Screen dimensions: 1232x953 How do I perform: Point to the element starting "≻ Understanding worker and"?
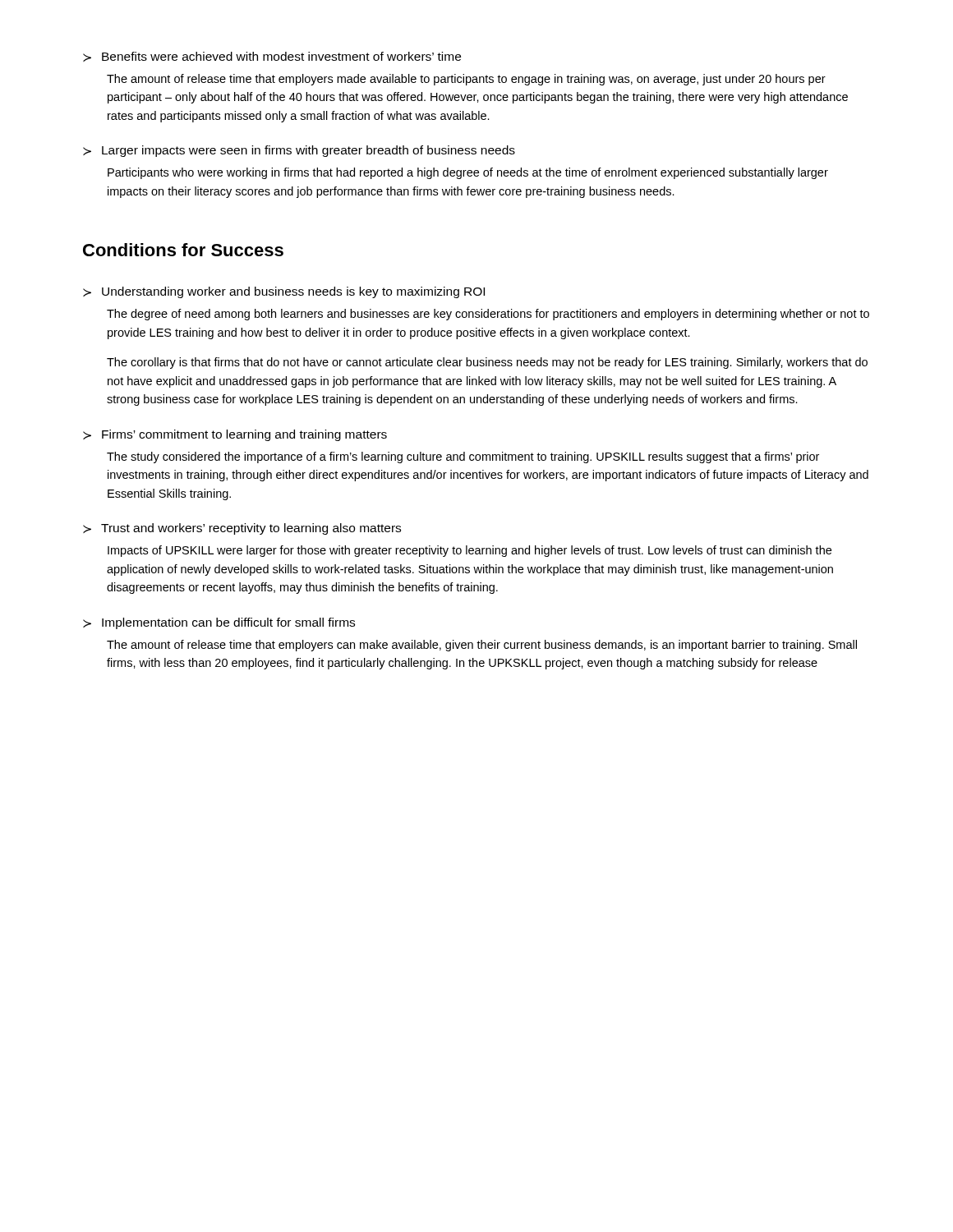click(x=284, y=292)
